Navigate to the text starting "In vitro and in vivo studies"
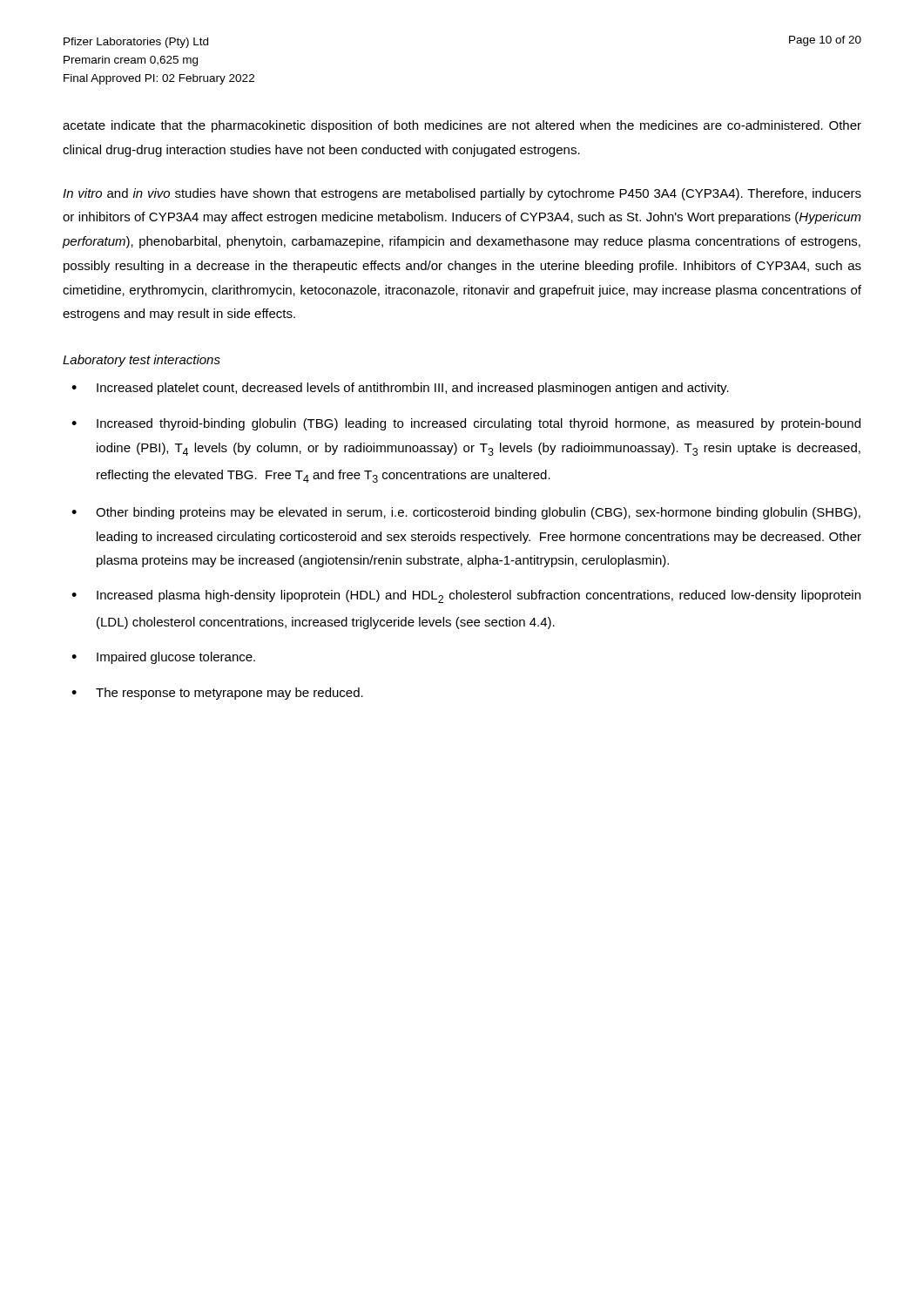The width and height of the screenshot is (924, 1307). (462, 253)
